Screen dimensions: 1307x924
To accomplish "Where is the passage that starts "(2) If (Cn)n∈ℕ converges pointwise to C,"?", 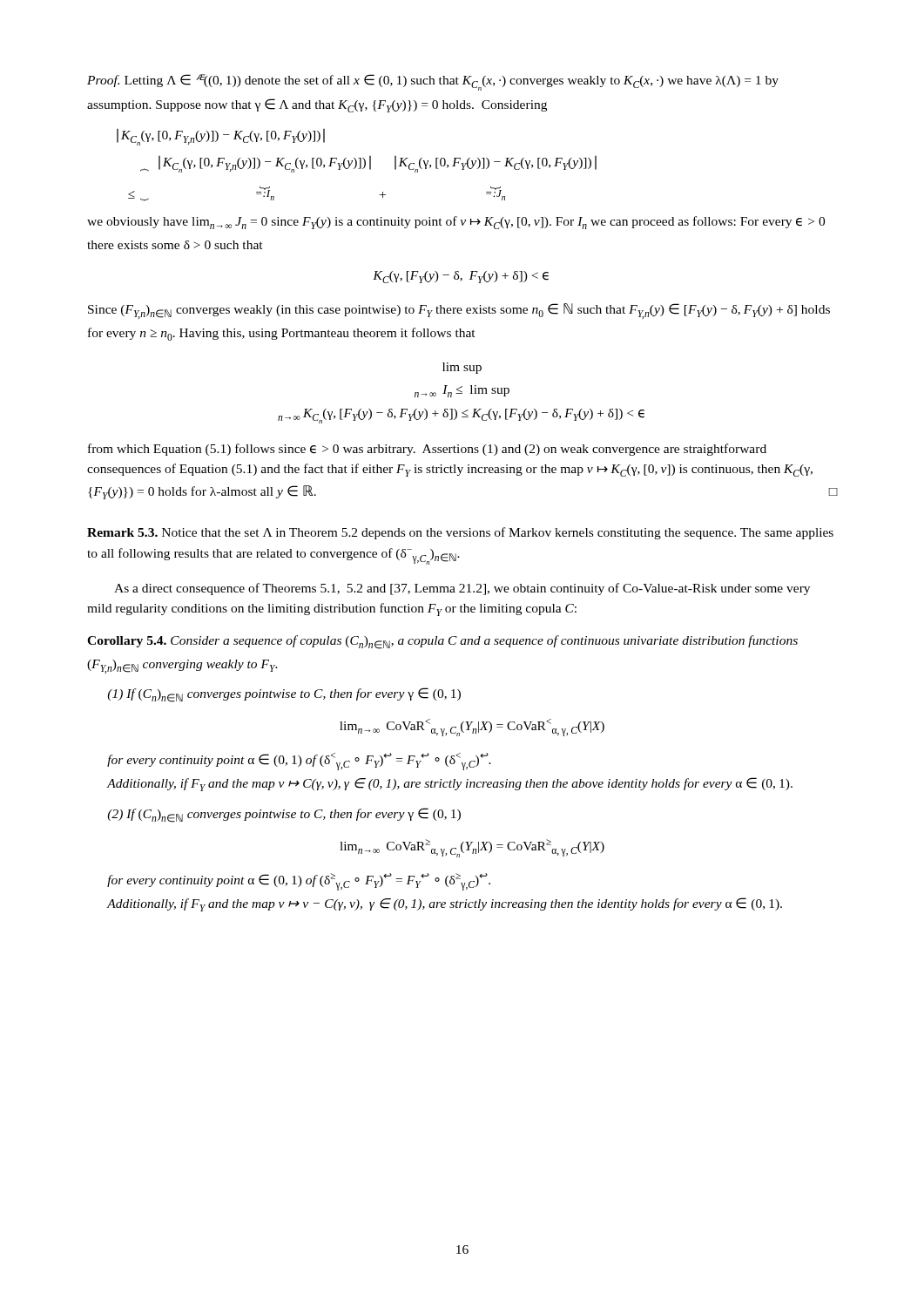I will pos(472,860).
